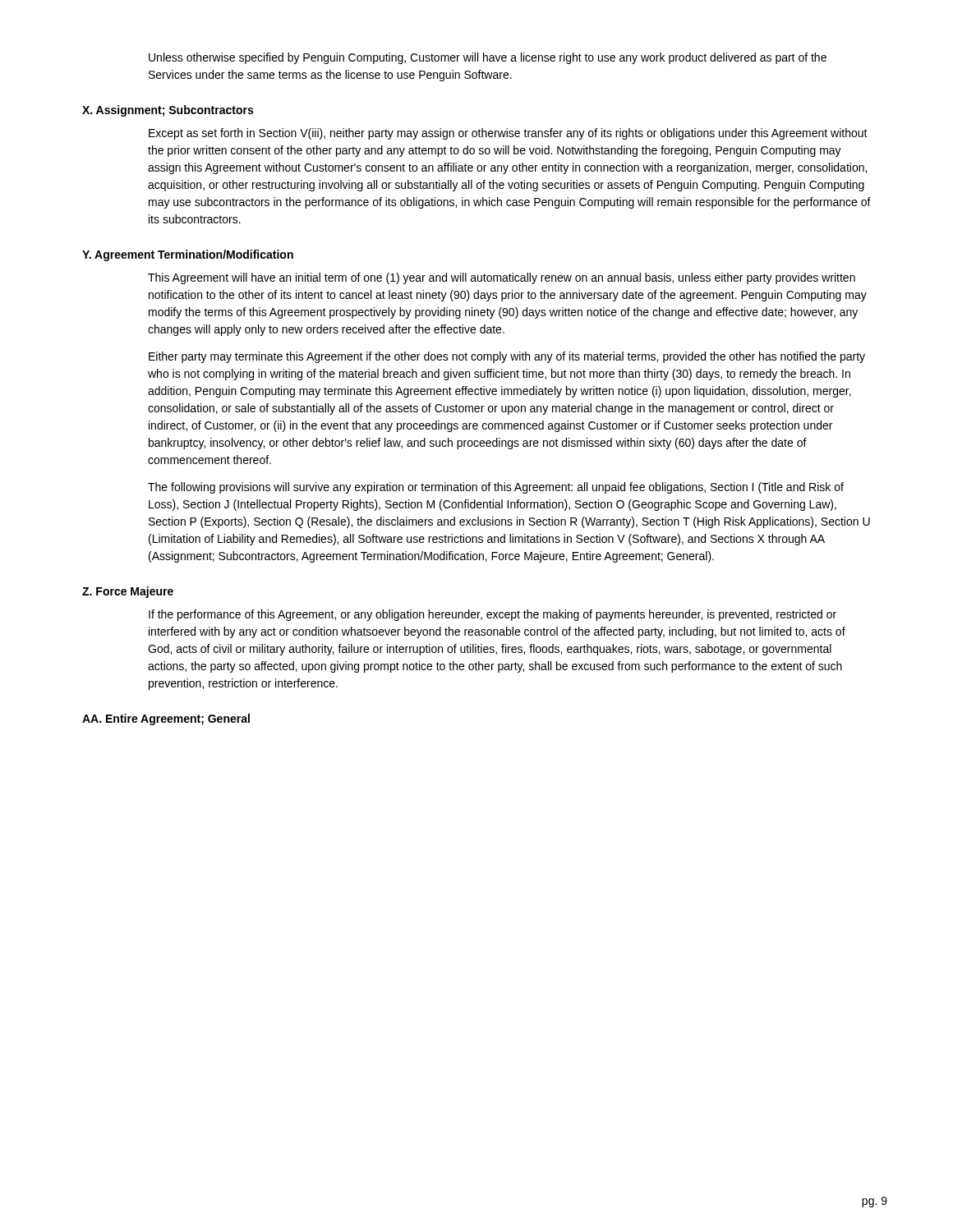The image size is (953, 1232).
Task: Find the text block starting "Y. Agreement Termination/Modification"
Action: click(188, 255)
